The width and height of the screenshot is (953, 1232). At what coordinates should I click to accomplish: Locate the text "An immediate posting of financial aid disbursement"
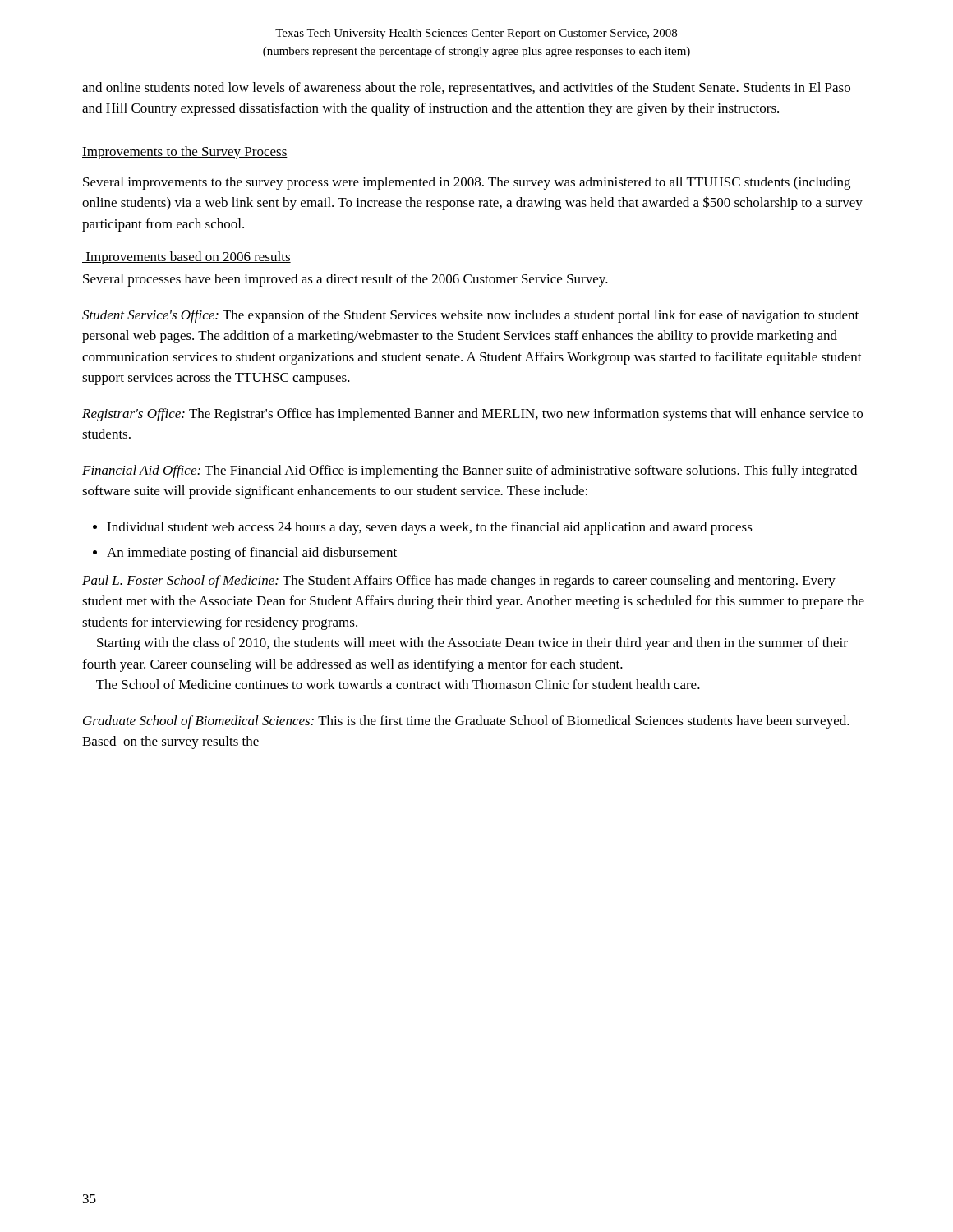[x=252, y=552]
